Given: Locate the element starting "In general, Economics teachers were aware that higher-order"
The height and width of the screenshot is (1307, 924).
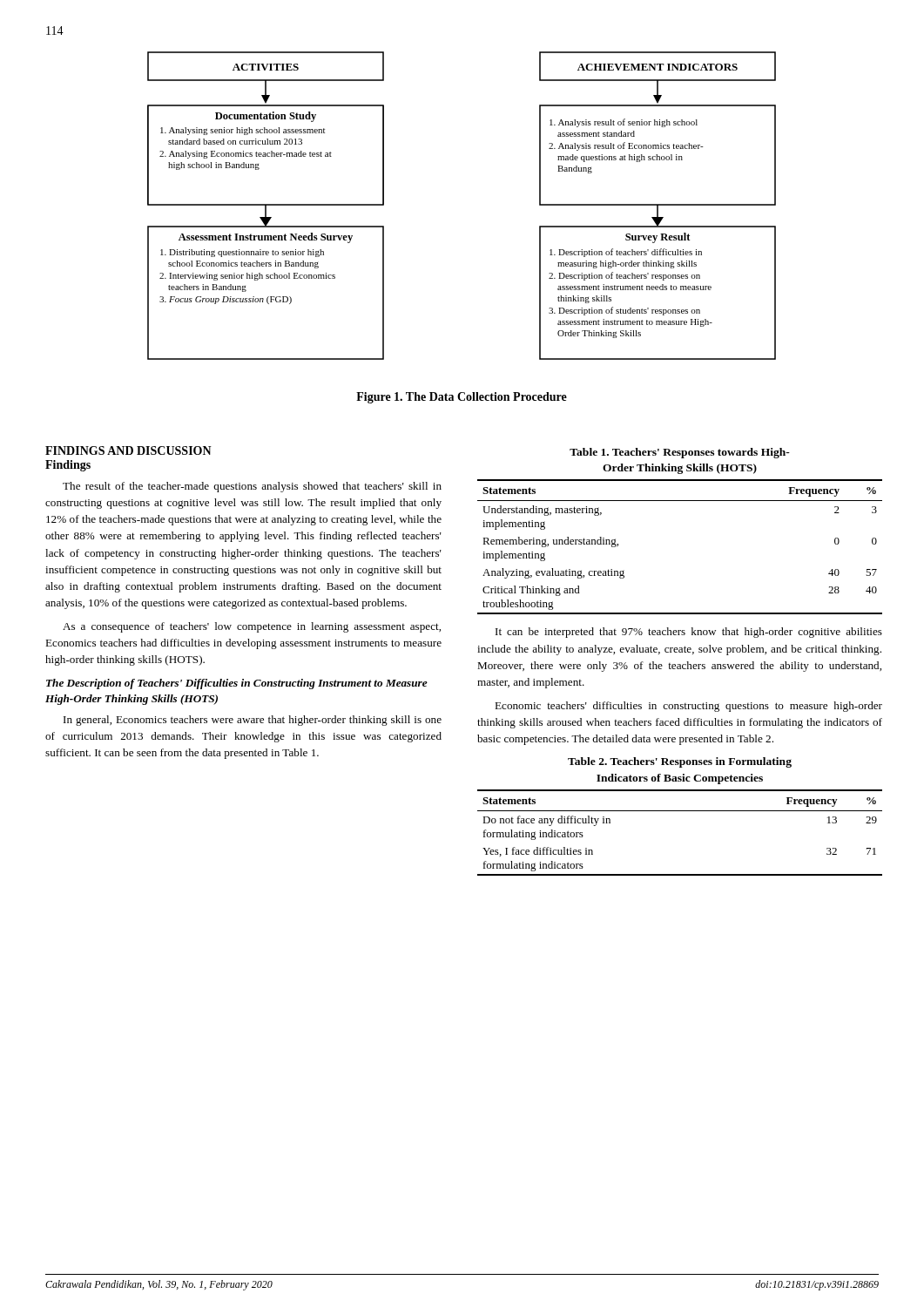Looking at the screenshot, I should [243, 736].
